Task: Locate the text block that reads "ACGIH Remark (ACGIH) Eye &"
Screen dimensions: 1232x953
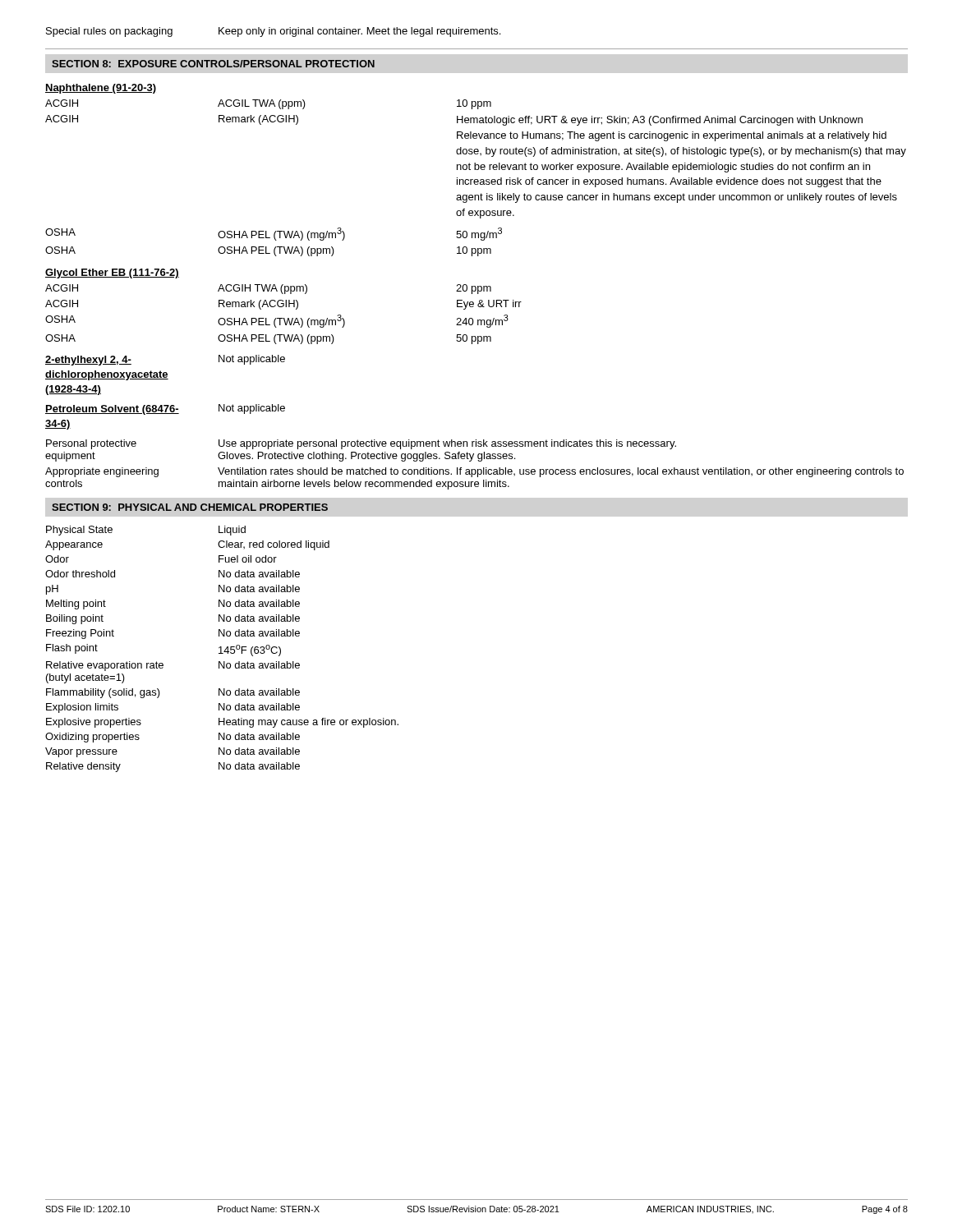Action: (476, 304)
